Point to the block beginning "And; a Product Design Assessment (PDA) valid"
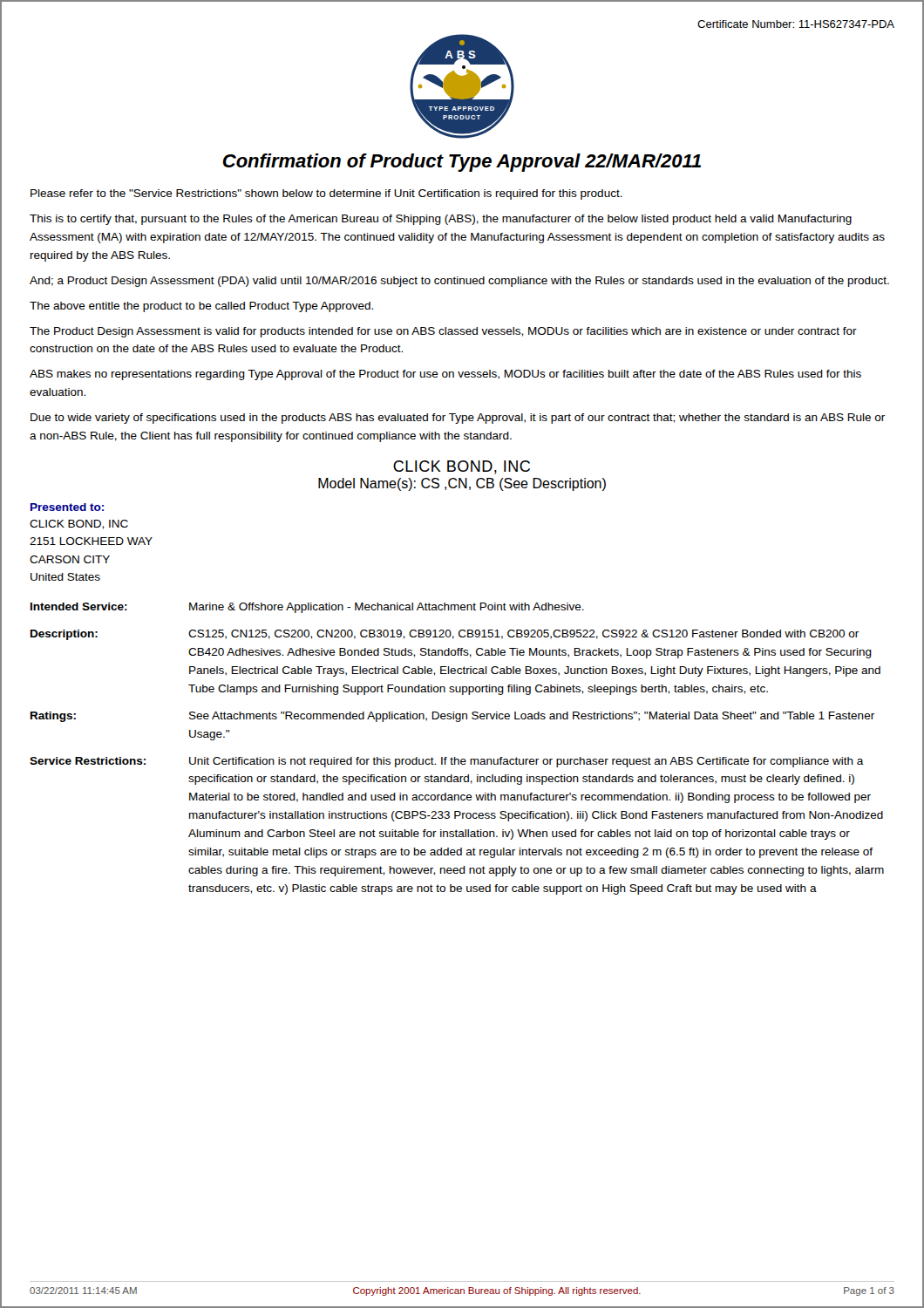Viewport: 924px width, 1308px height. click(x=460, y=280)
